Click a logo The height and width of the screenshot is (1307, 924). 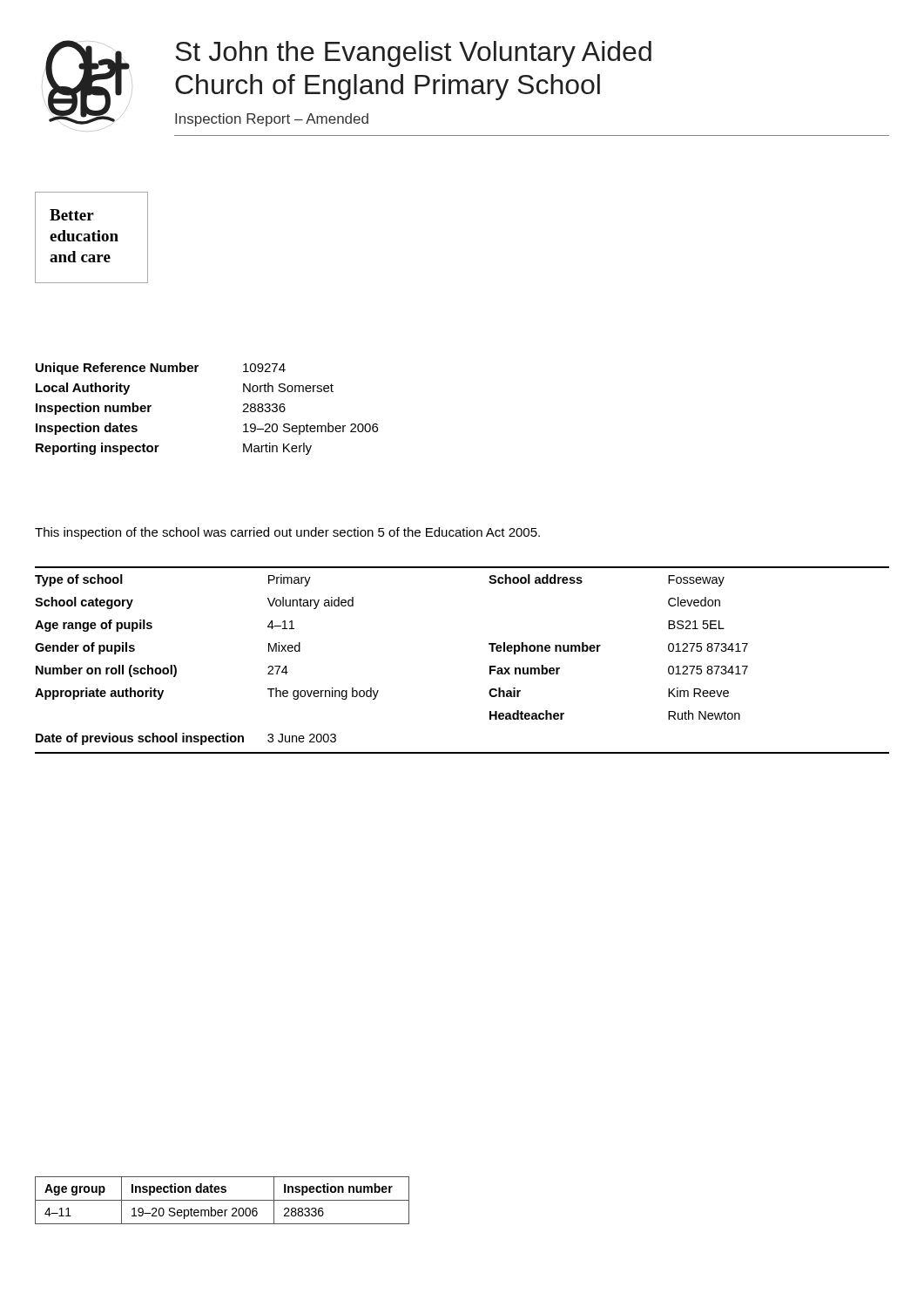point(91,88)
